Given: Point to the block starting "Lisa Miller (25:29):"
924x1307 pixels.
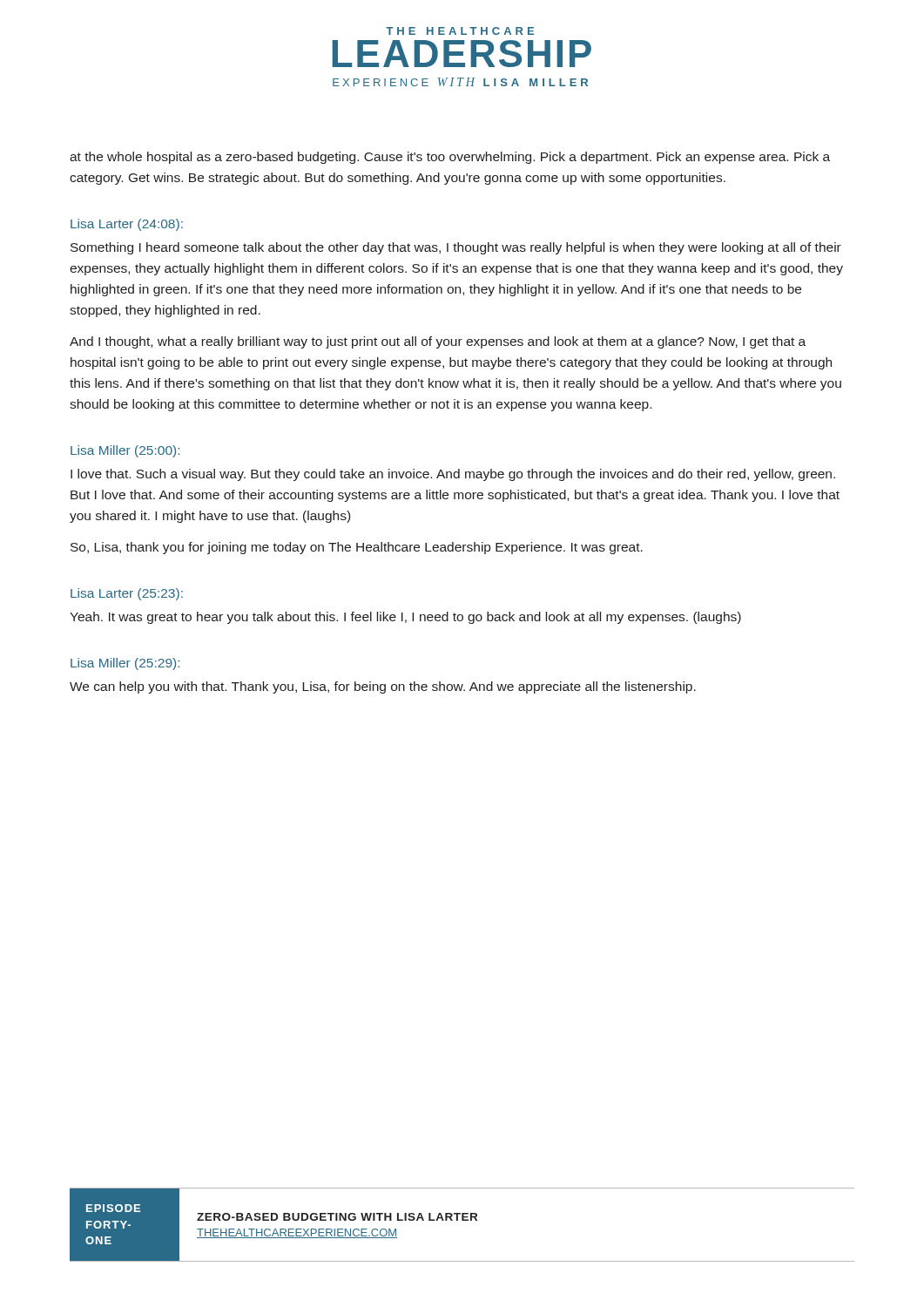Looking at the screenshot, I should pyautogui.click(x=125, y=663).
